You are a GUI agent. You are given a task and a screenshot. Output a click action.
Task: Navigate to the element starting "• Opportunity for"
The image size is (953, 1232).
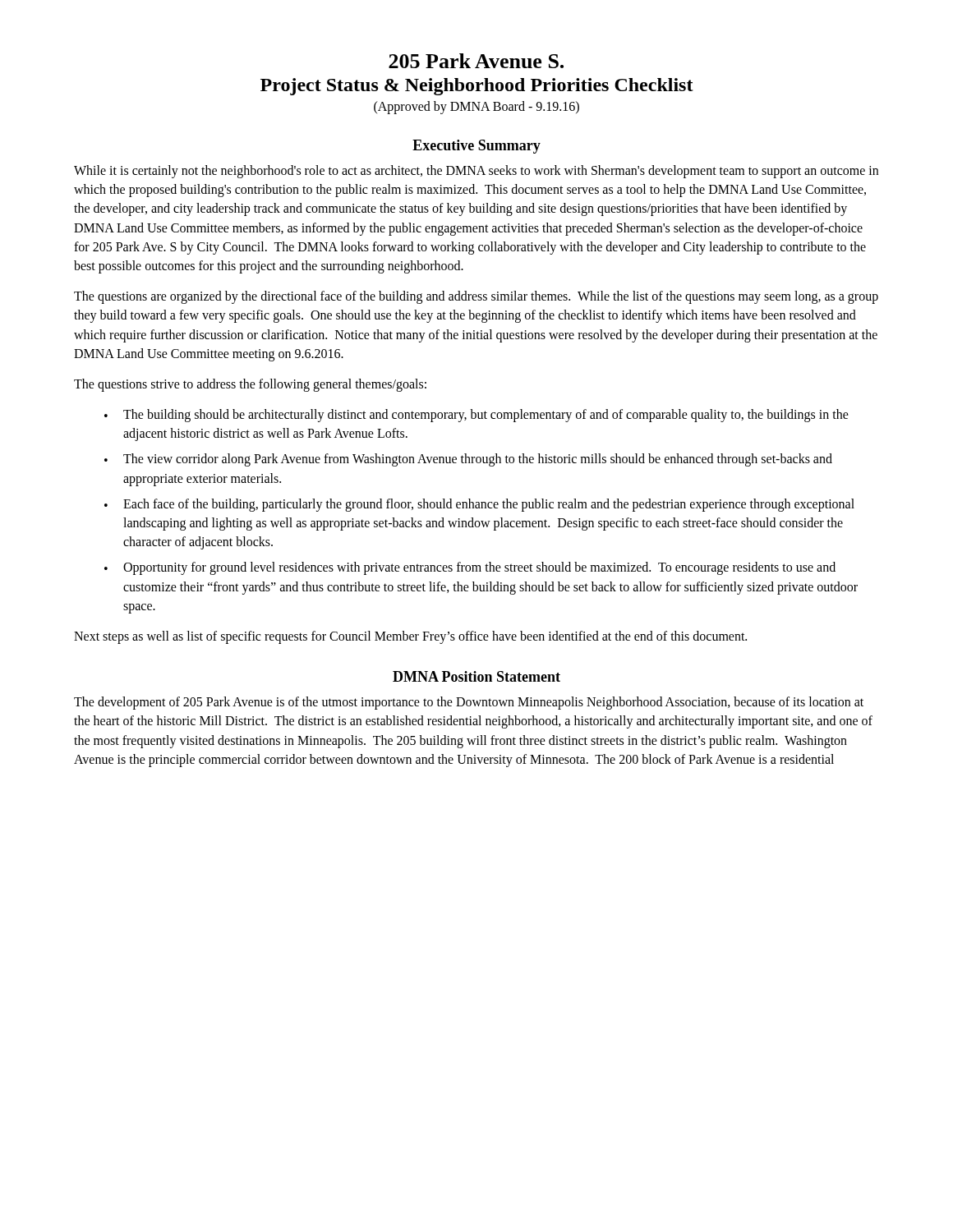pyautogui.click(x=491, y=587)
